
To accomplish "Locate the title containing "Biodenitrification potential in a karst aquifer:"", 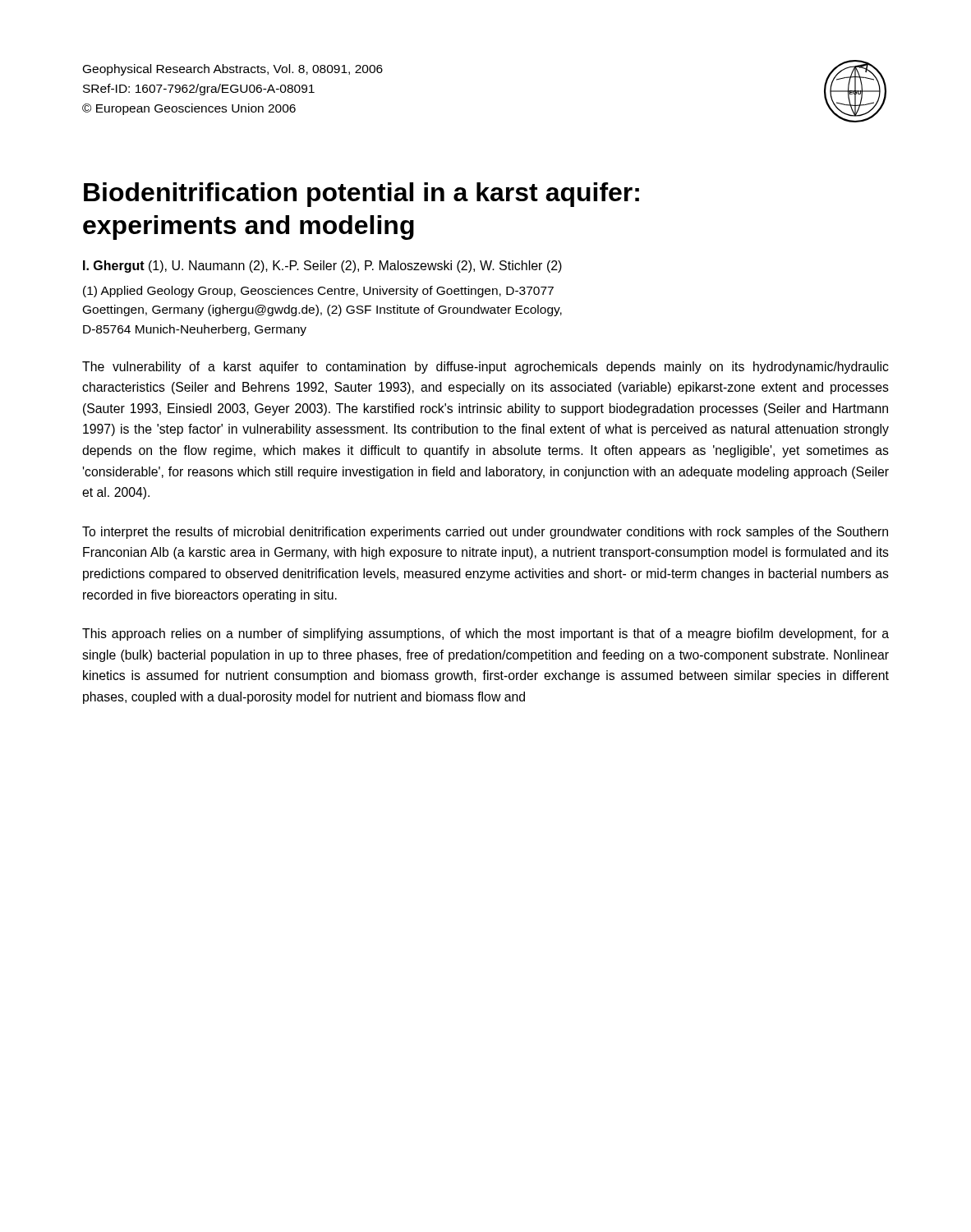I will click(x=362, y=209).
